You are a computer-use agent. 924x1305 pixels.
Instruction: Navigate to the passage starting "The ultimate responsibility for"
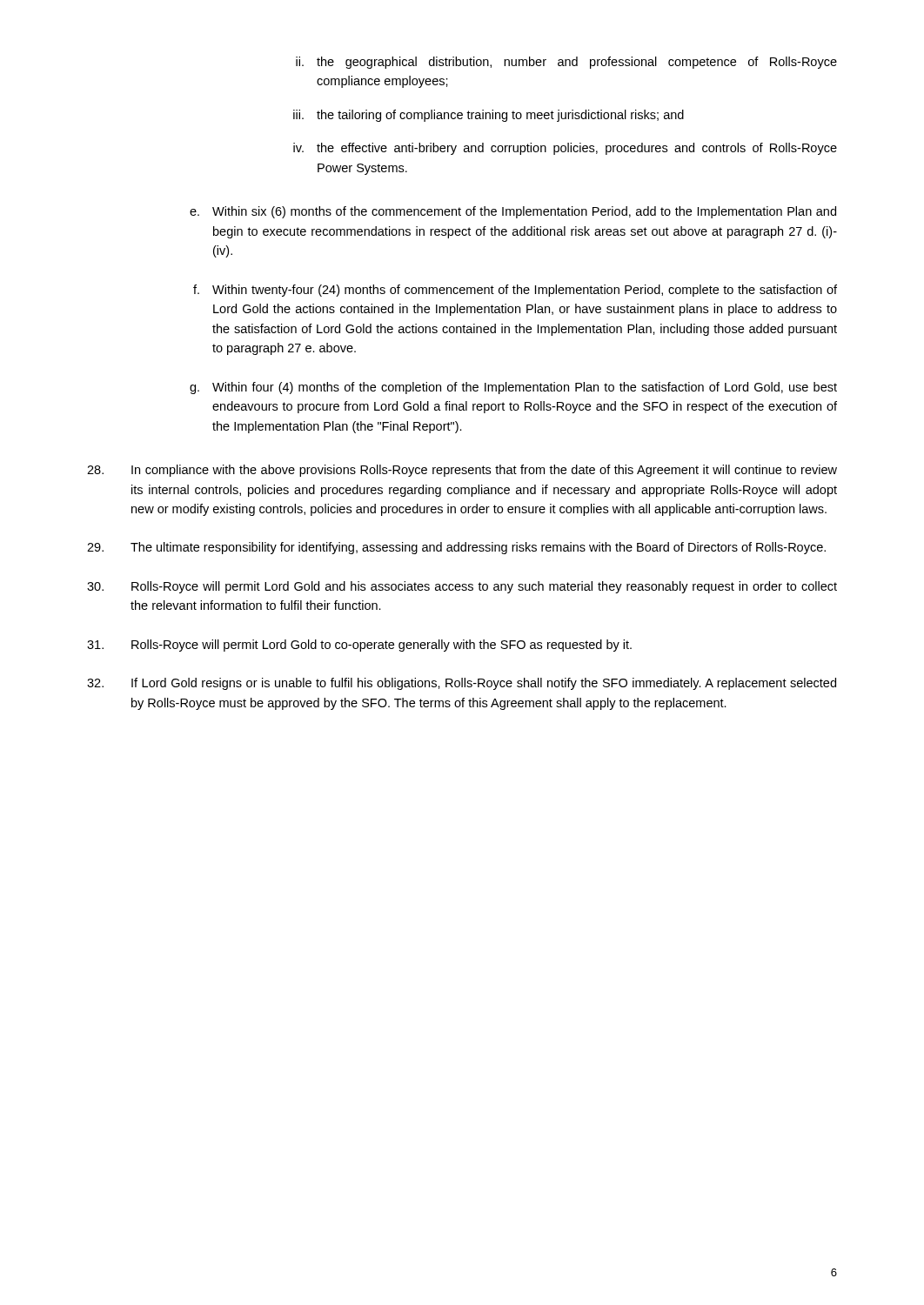[x=462, y=548]
